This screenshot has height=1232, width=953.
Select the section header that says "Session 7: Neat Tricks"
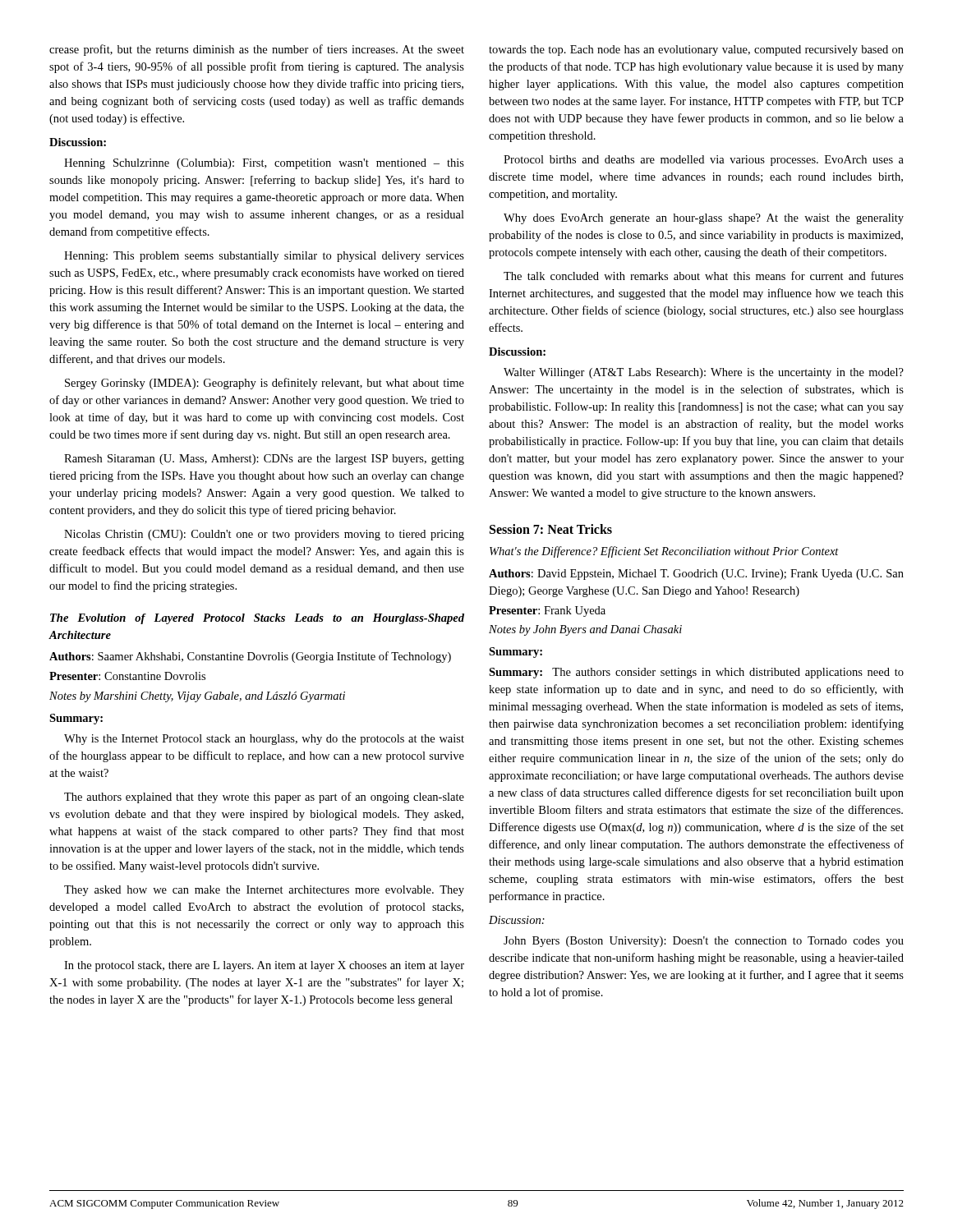[551, 529]
